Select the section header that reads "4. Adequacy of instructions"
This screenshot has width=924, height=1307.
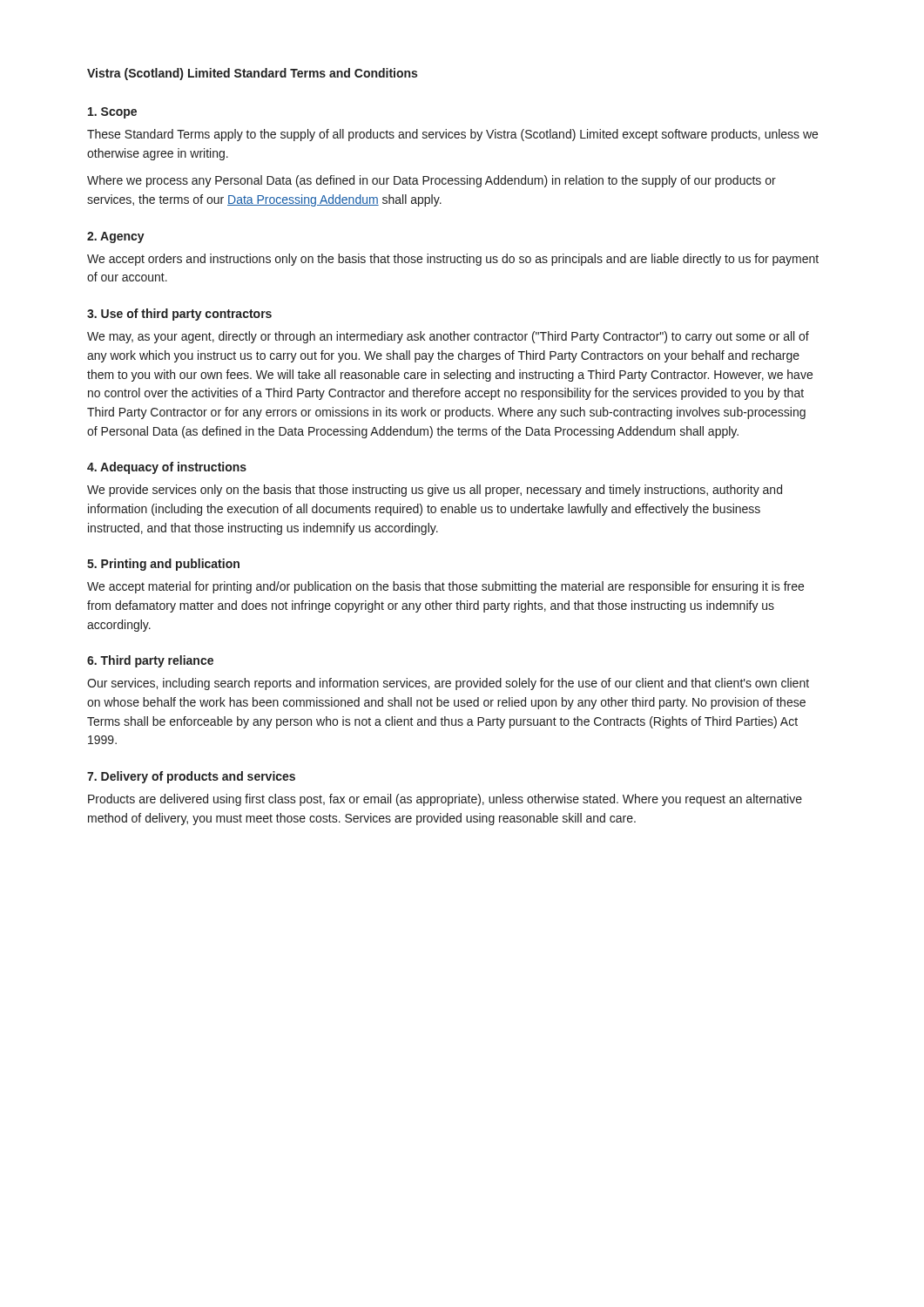pos(167,467)
